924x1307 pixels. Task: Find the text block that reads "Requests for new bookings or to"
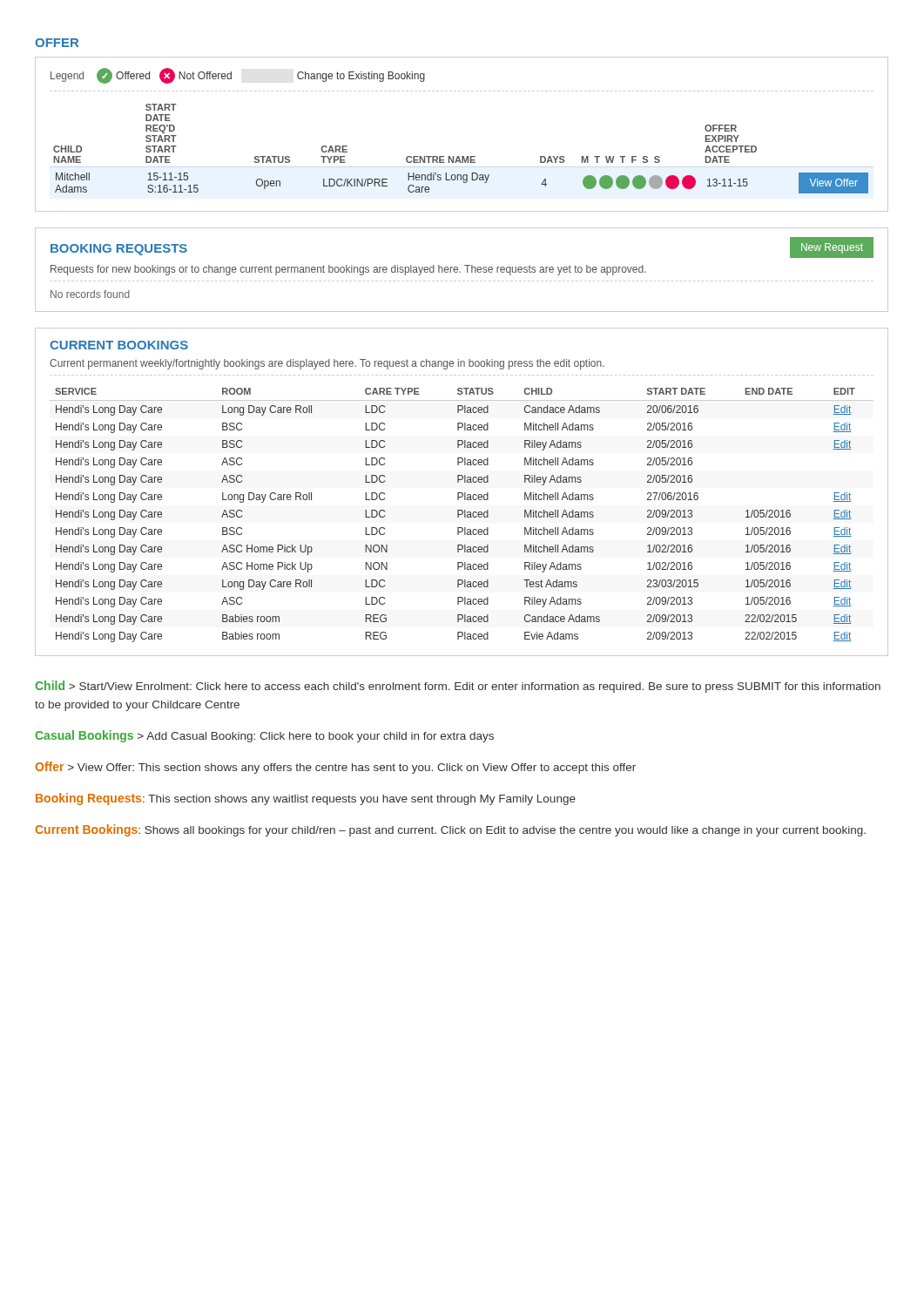[x=348, y=269]
